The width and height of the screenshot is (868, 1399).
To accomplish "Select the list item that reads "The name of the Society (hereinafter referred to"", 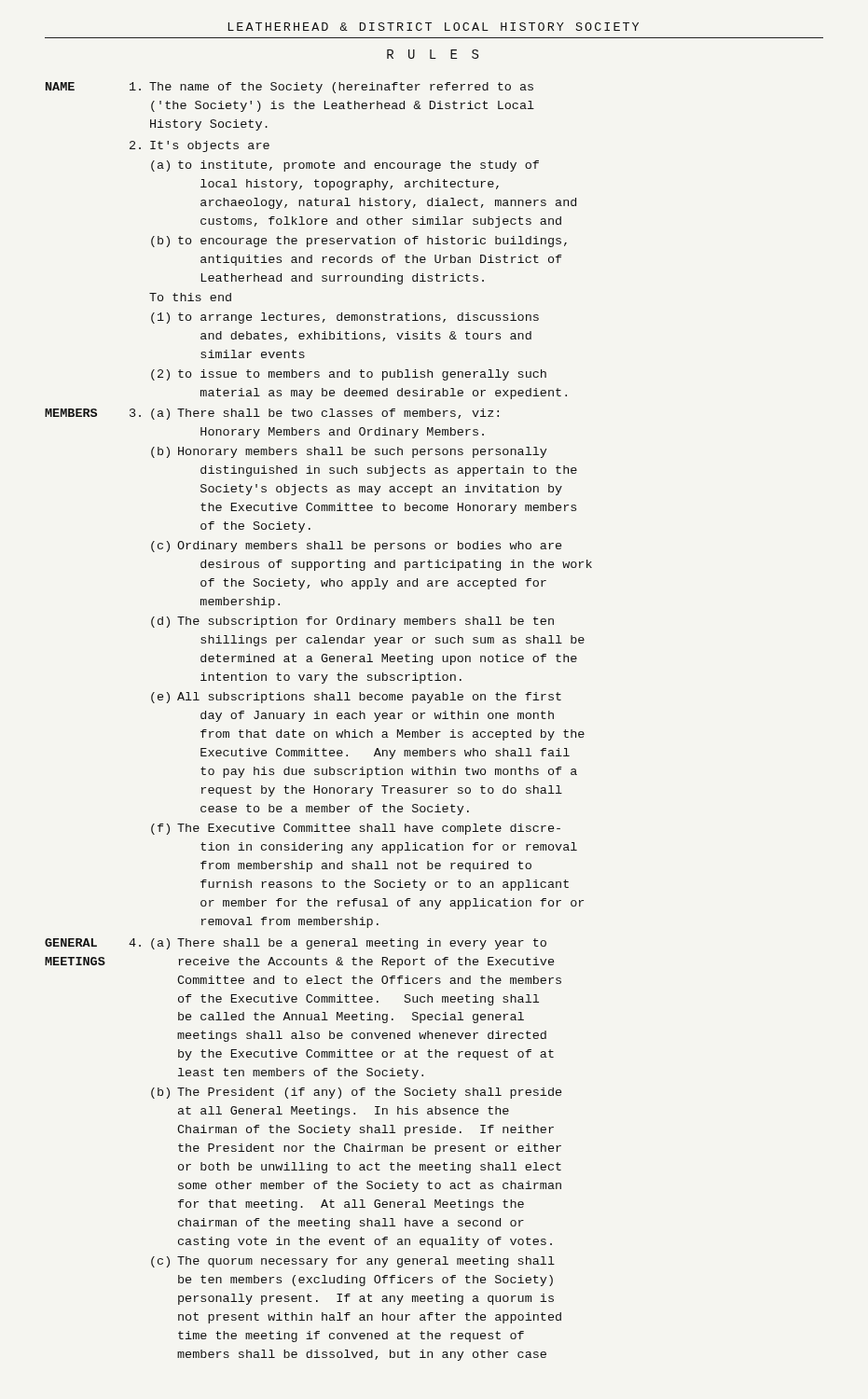I will pos(342,106).
